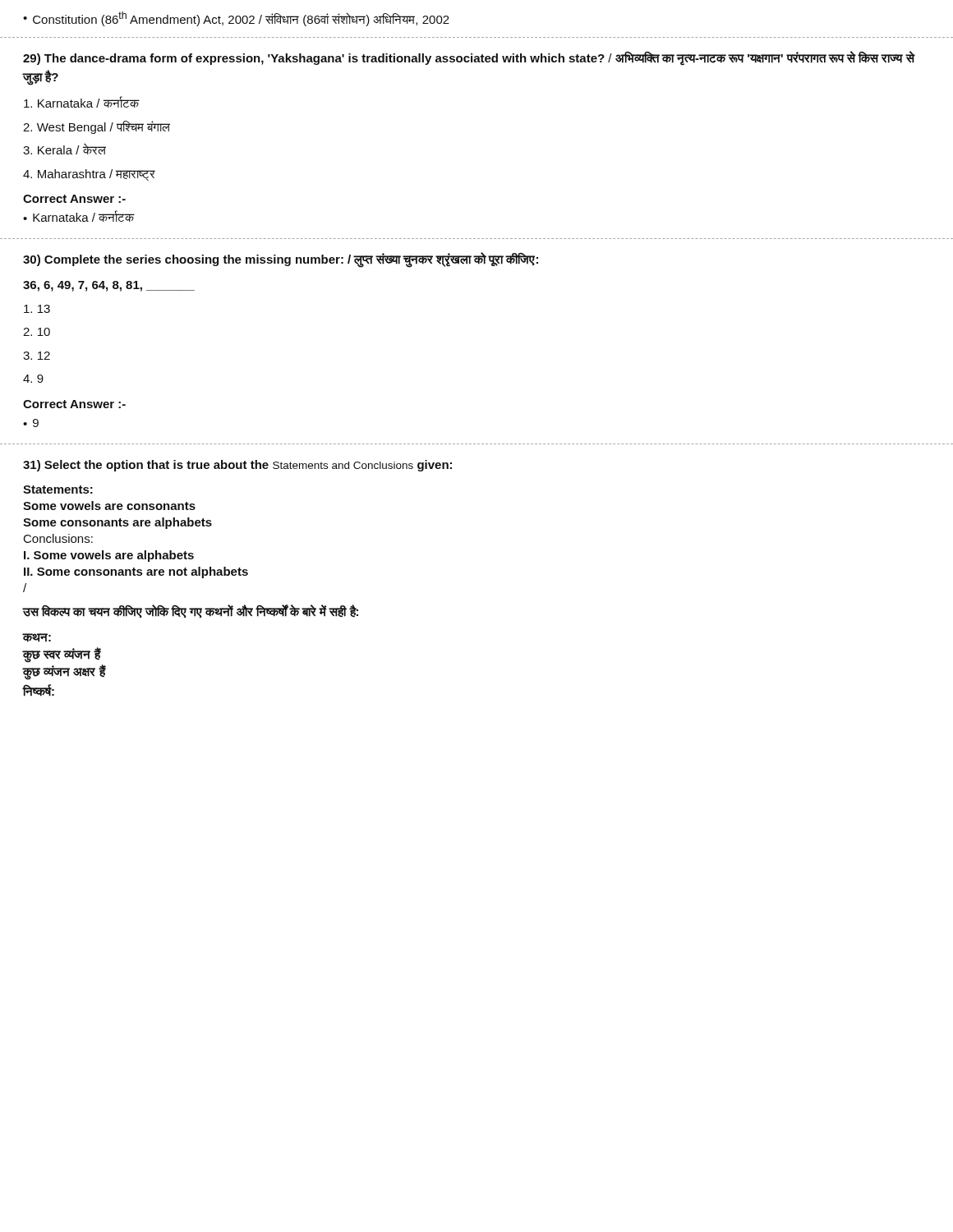953x1232 pixels.
Task: Click on the block starting "4. Maharashtra / महाराष्ट्र"
Action: 89,173
